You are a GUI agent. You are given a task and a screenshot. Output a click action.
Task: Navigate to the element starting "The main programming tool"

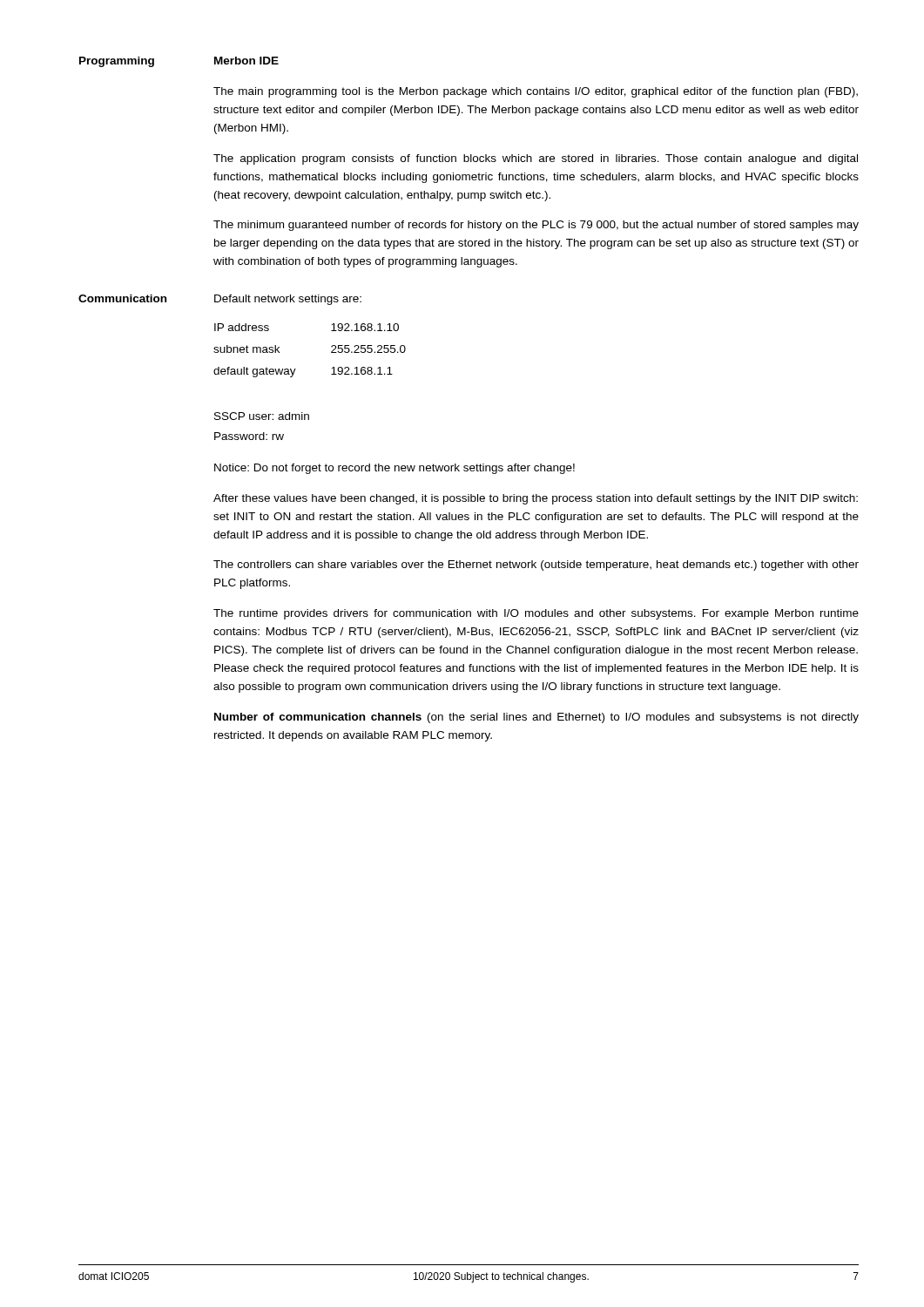tap(536, 109)
